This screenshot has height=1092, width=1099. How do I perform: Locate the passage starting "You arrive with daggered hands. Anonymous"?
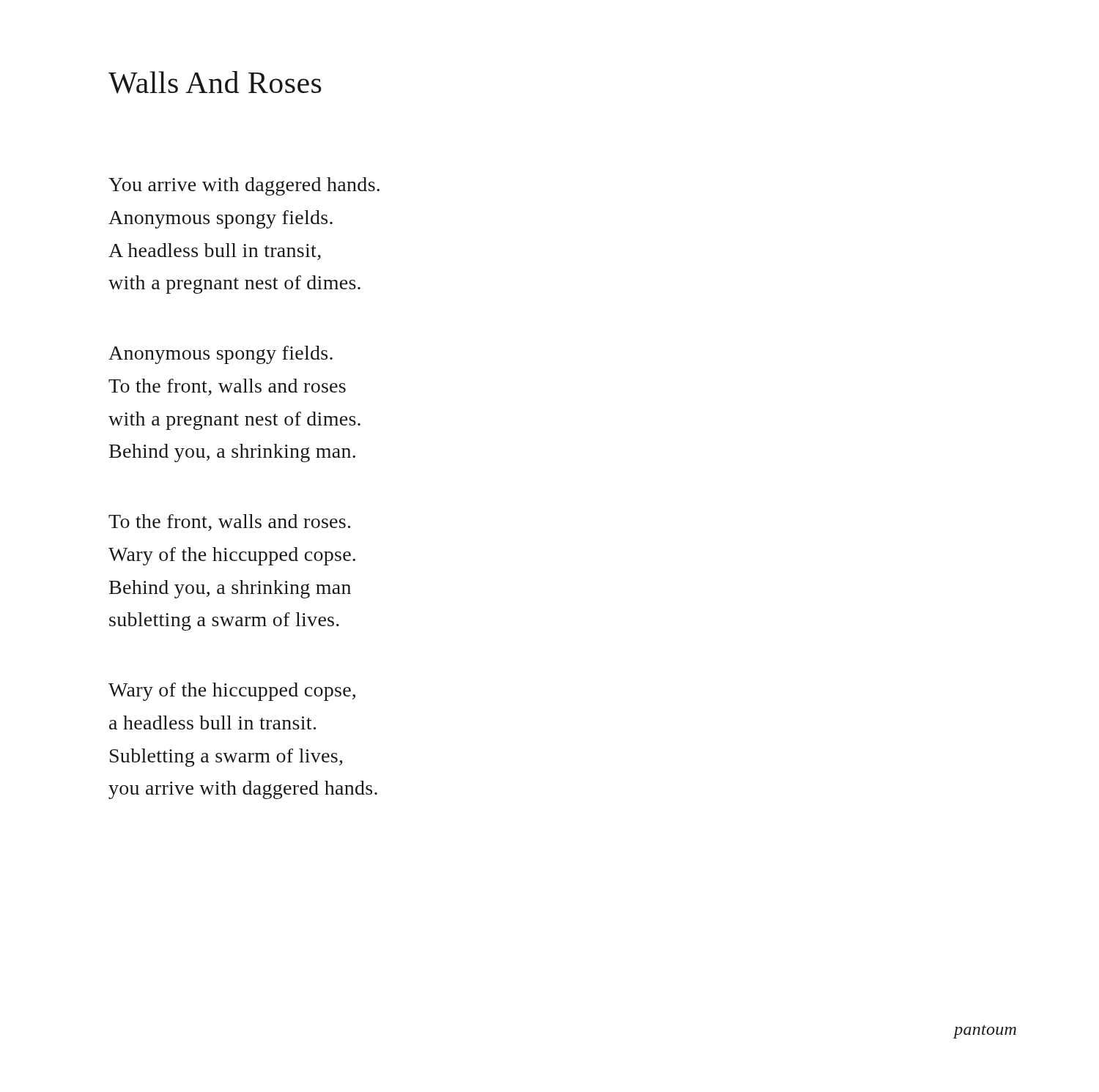click(x=245, y=233)
